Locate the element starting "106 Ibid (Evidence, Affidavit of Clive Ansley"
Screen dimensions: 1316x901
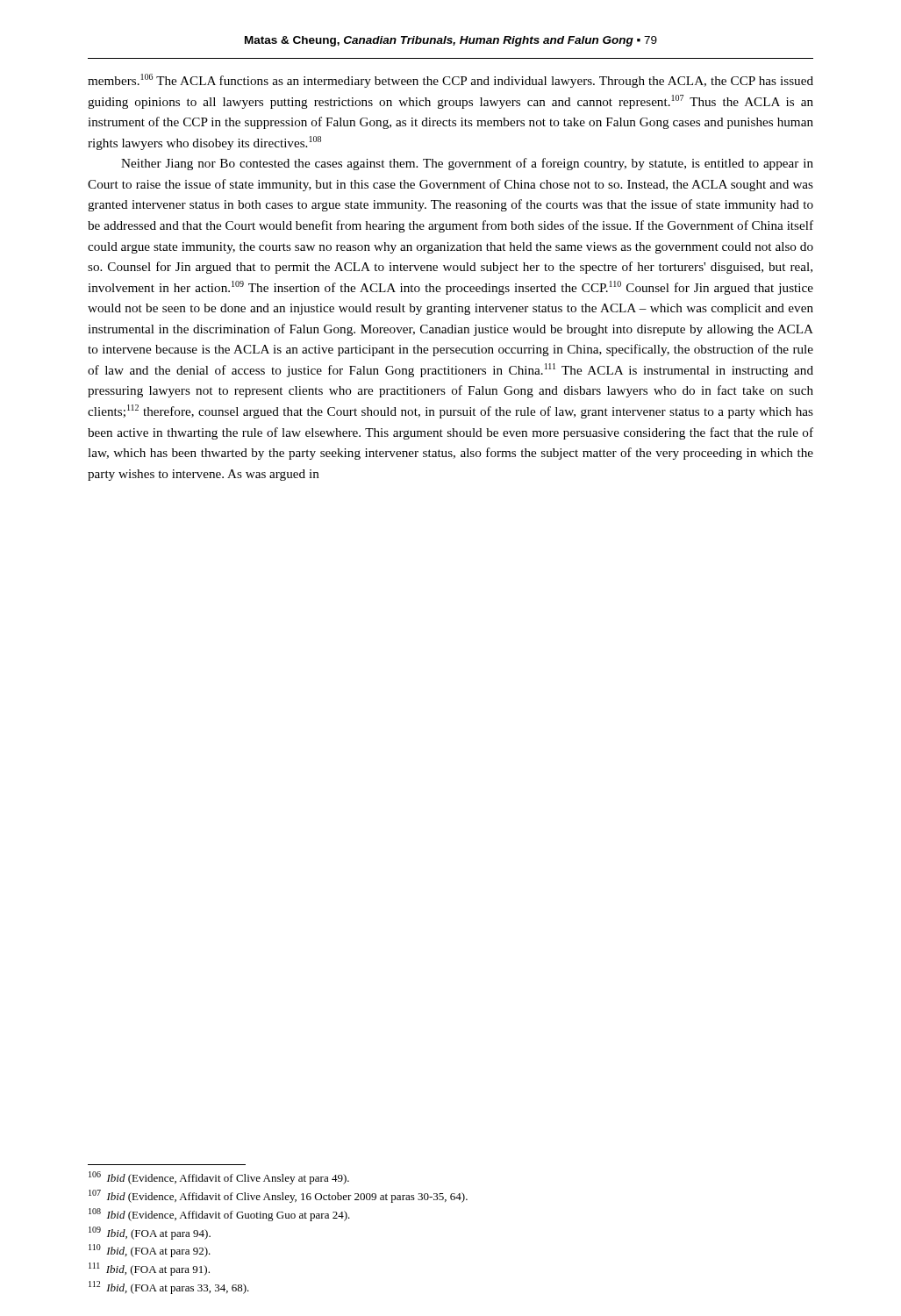(219, 1177)
